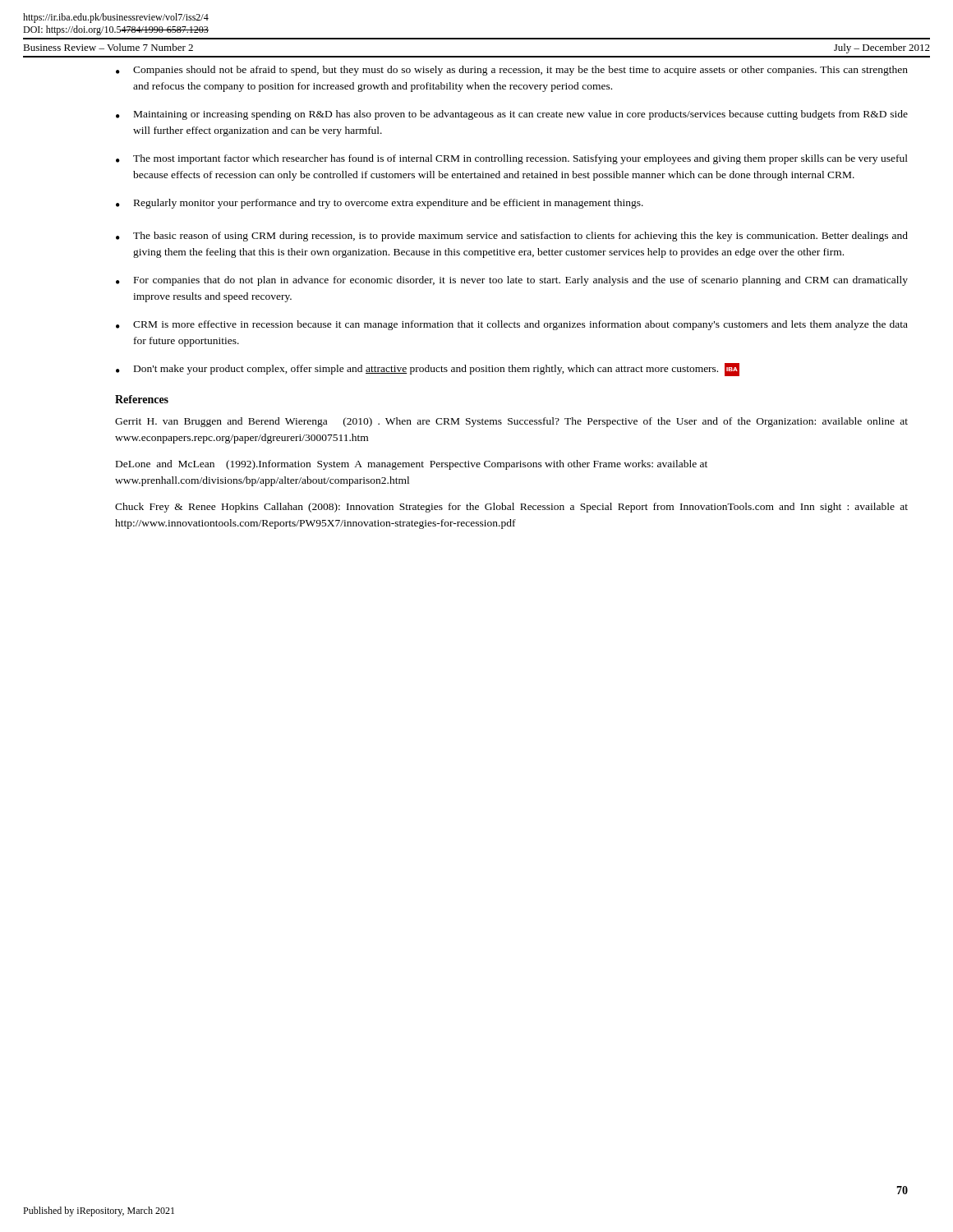Navigate to the passage starting "Gerrit H. van Bruggen and Berend"
Image resolution: width=953 pixels, height=1232 pixels.
click(x=511, y=429)
